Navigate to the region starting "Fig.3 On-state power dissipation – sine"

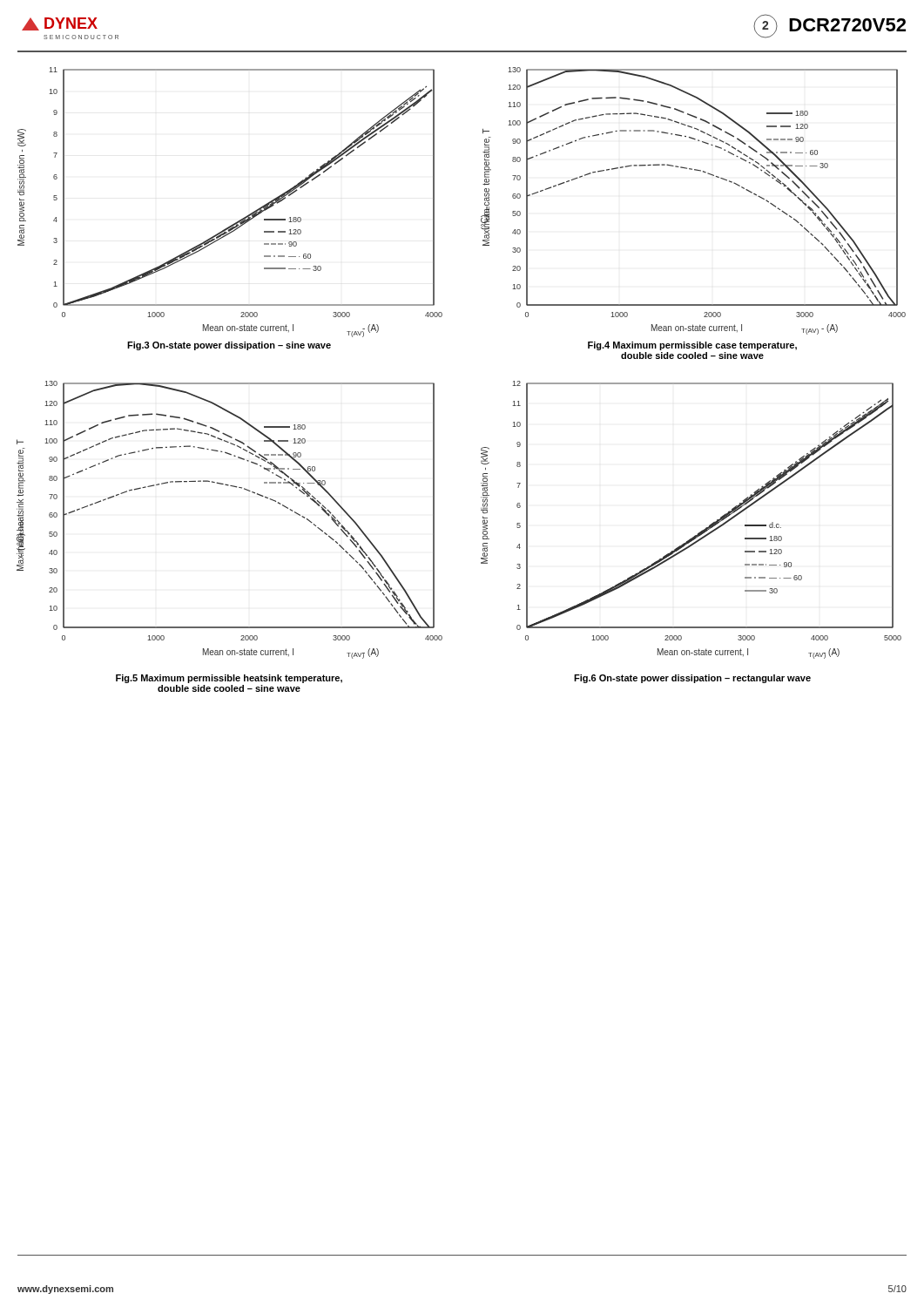229,345
